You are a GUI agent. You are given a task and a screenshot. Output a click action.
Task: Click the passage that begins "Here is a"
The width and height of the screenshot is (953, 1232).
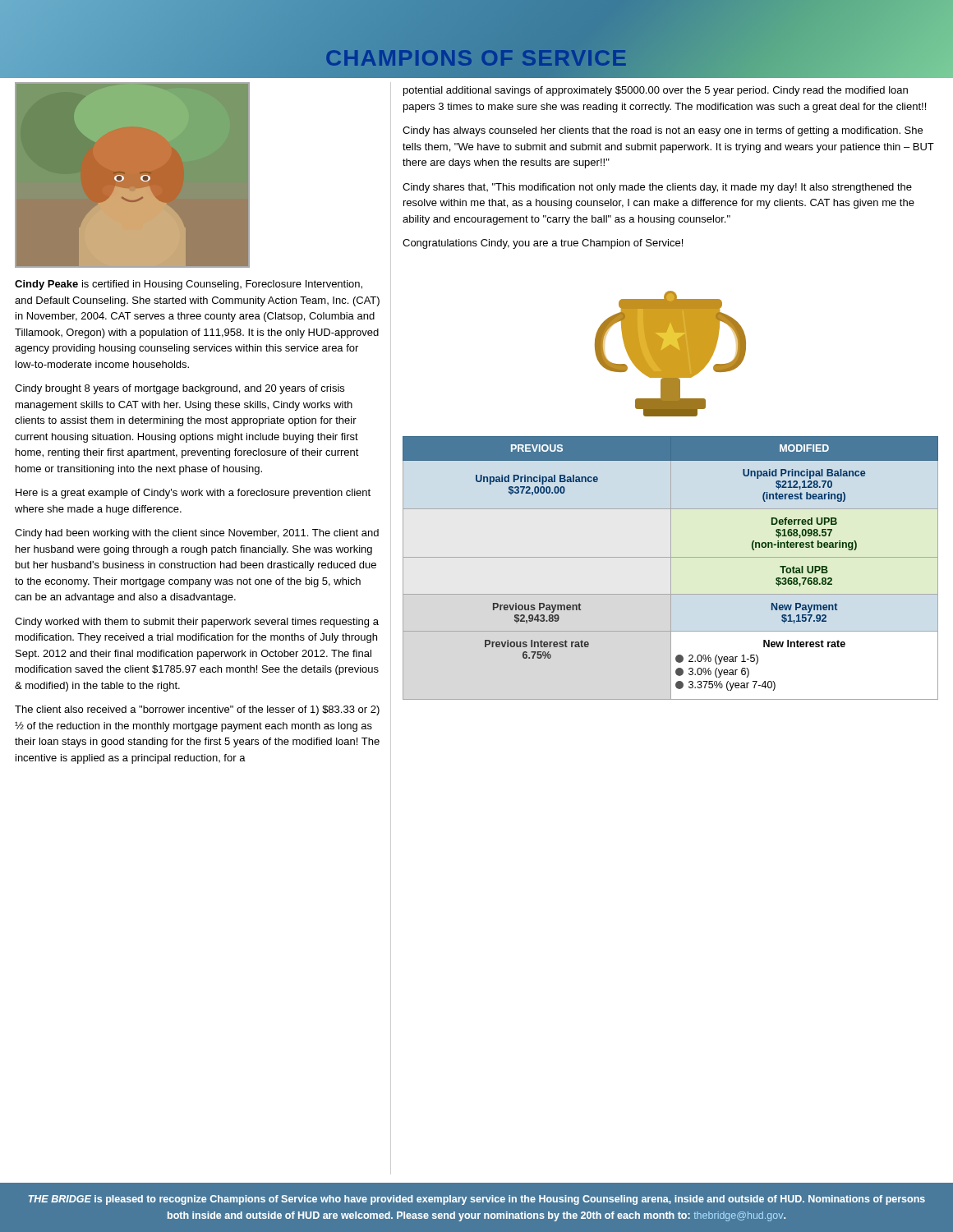tap(193, 500)
